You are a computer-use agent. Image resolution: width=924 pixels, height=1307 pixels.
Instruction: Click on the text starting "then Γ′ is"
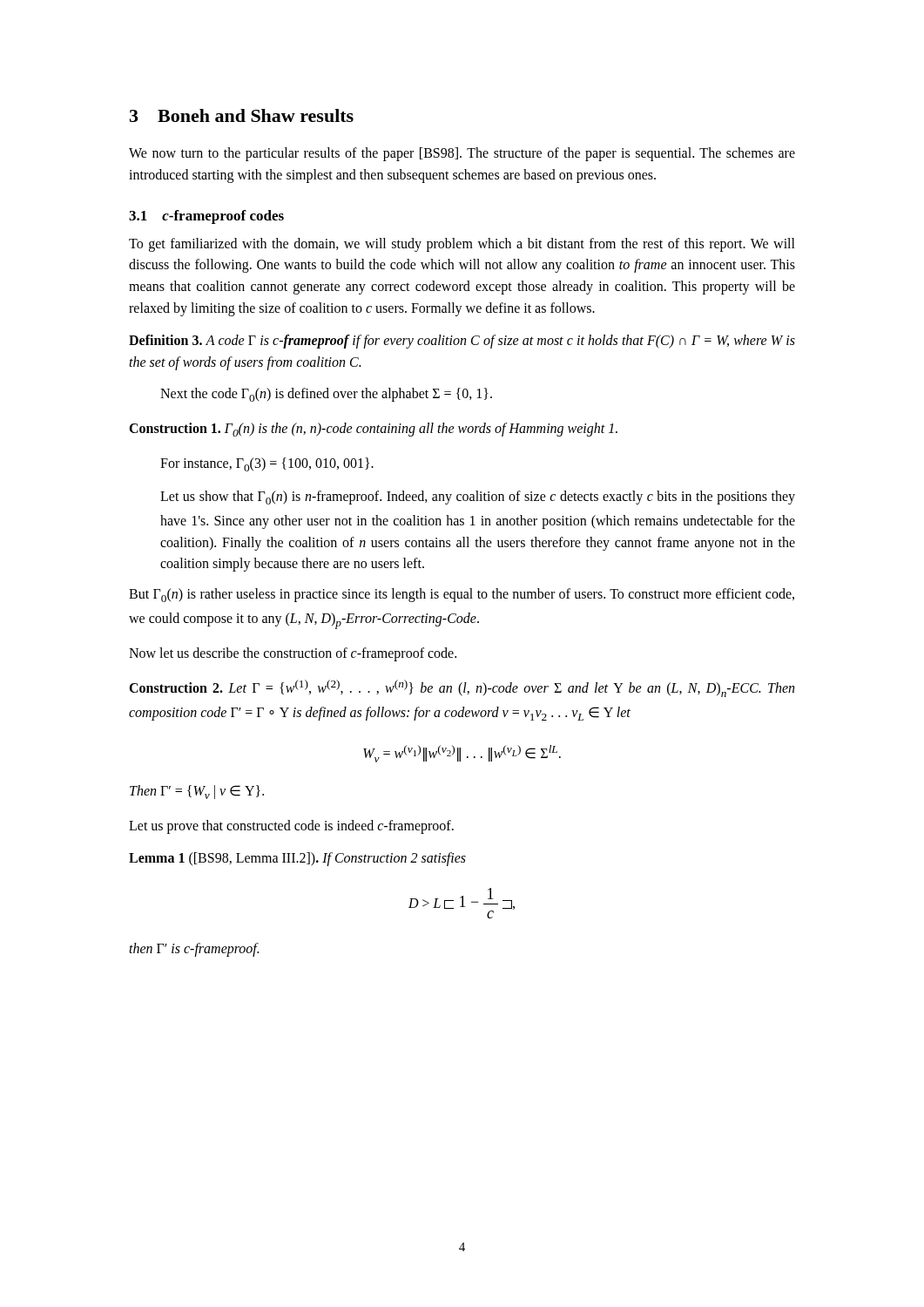coord(194,950)
